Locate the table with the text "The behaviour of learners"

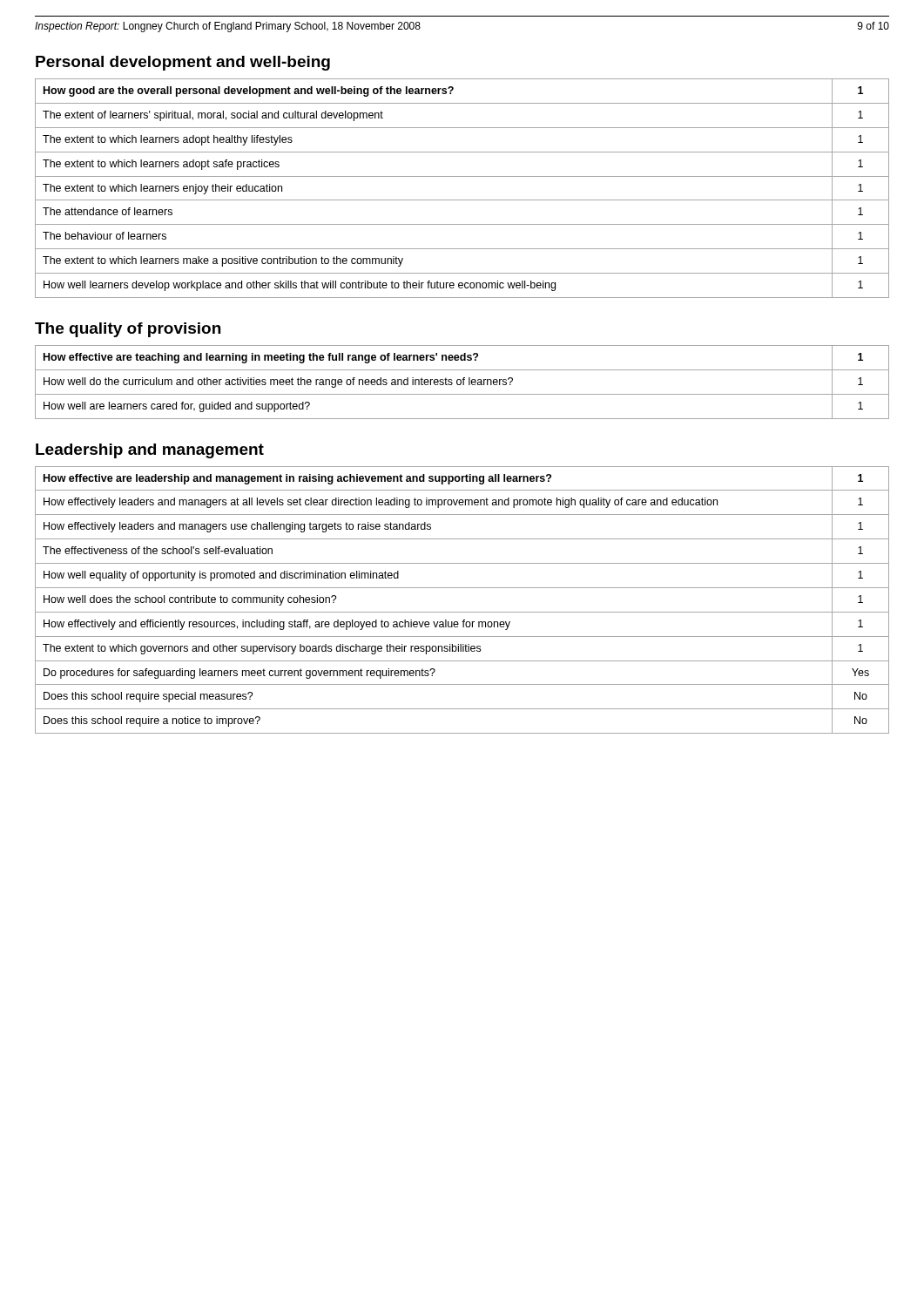tap(462, 188)
